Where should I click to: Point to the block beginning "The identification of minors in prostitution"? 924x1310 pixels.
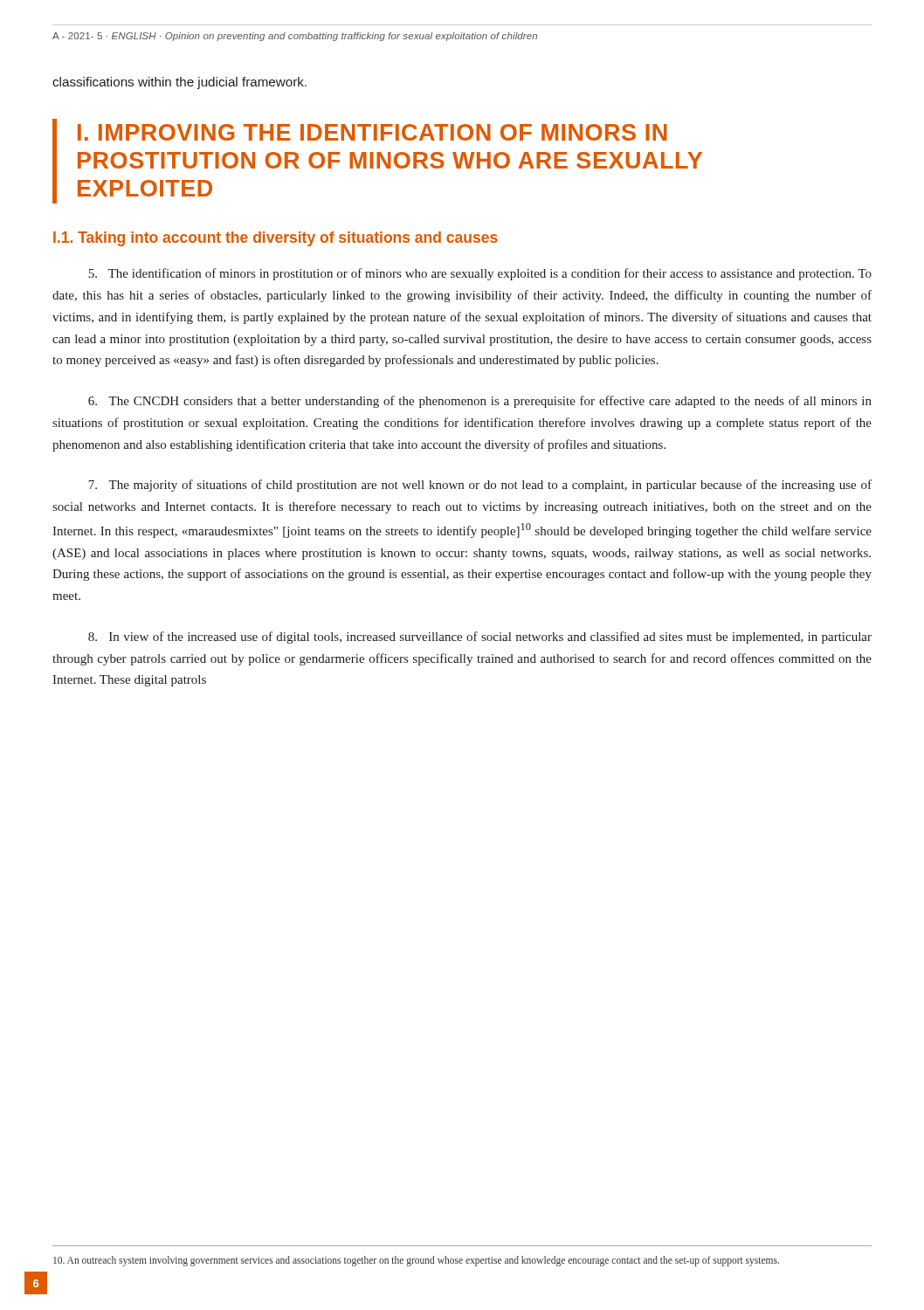pyautogui.click(x=462, y=315)
